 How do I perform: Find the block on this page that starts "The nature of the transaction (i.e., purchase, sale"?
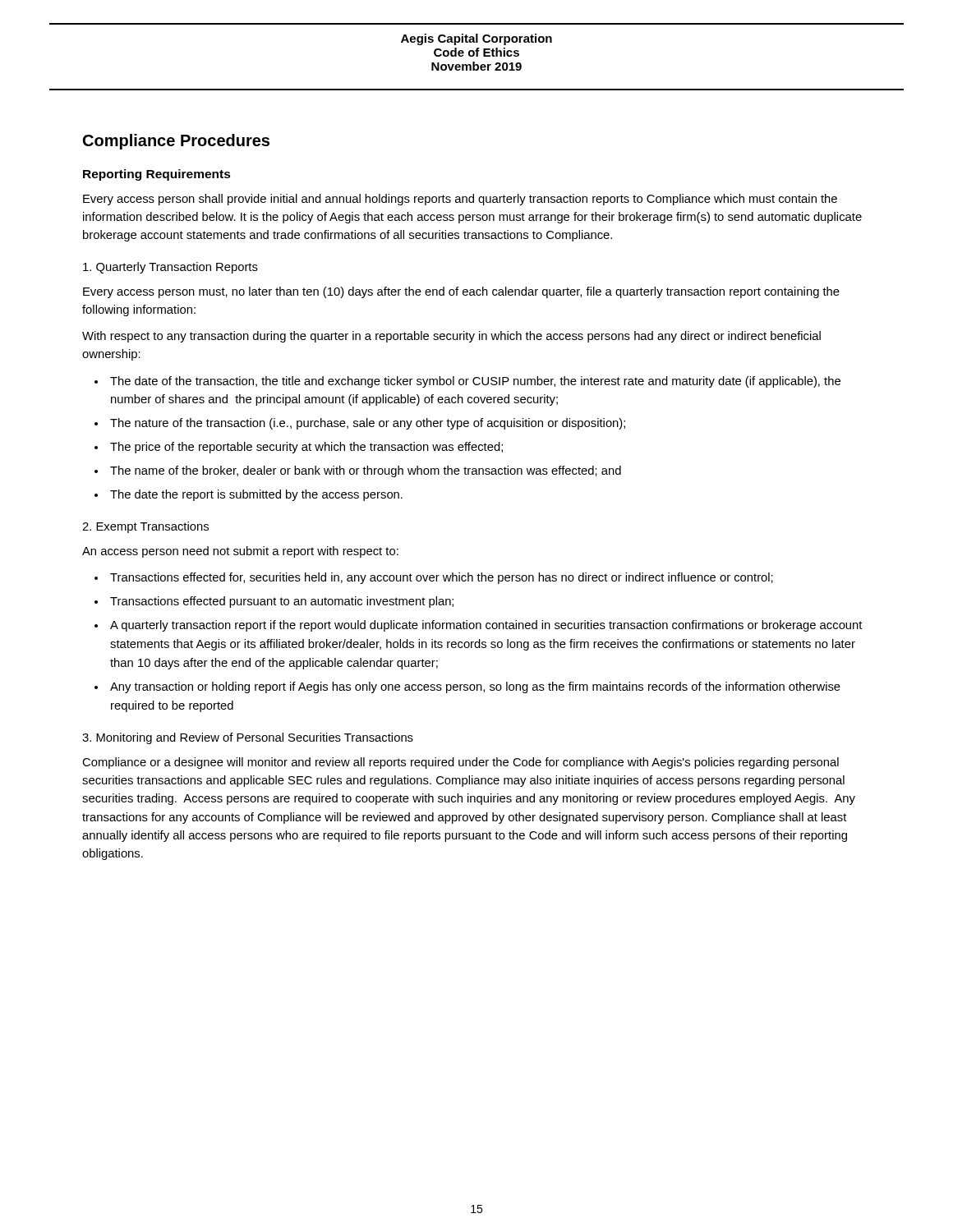tap(368, 423)
